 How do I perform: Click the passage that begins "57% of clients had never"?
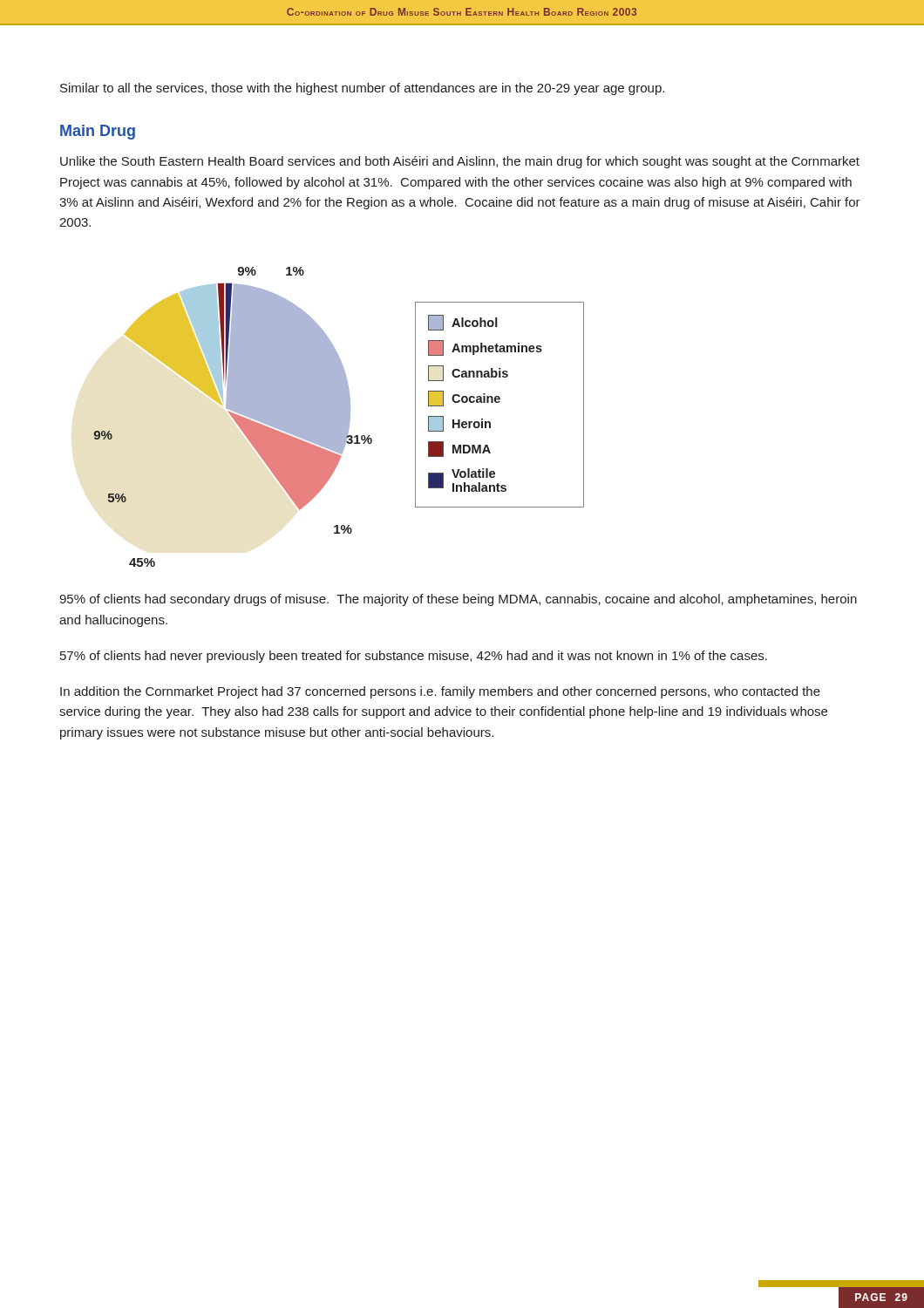pyautogui.click(x=414, y=655)
